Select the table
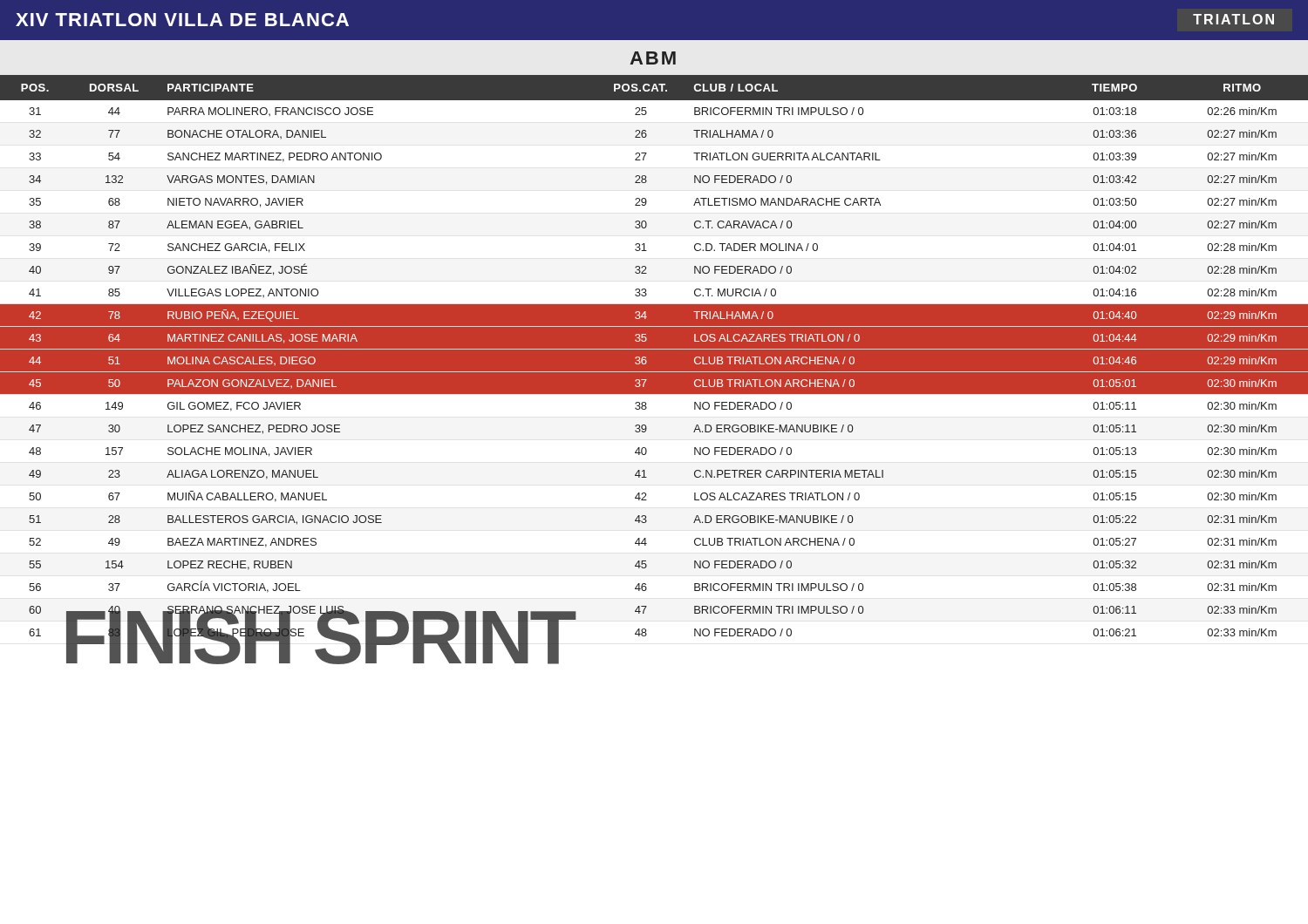The image size is (1308, 924). pyautogui.click(x=654, y=360)
